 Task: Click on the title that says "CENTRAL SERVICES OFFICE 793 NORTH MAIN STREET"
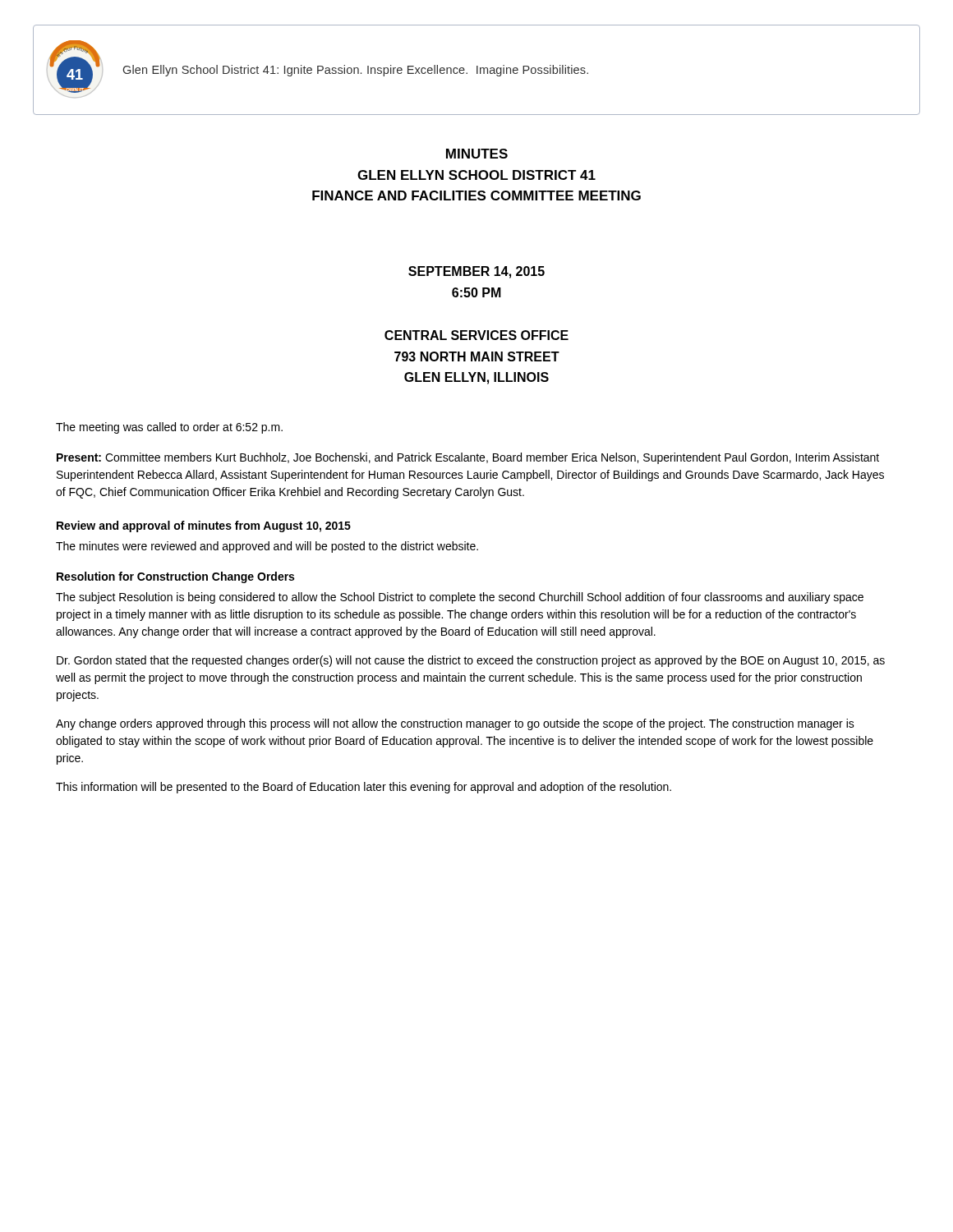476,357
